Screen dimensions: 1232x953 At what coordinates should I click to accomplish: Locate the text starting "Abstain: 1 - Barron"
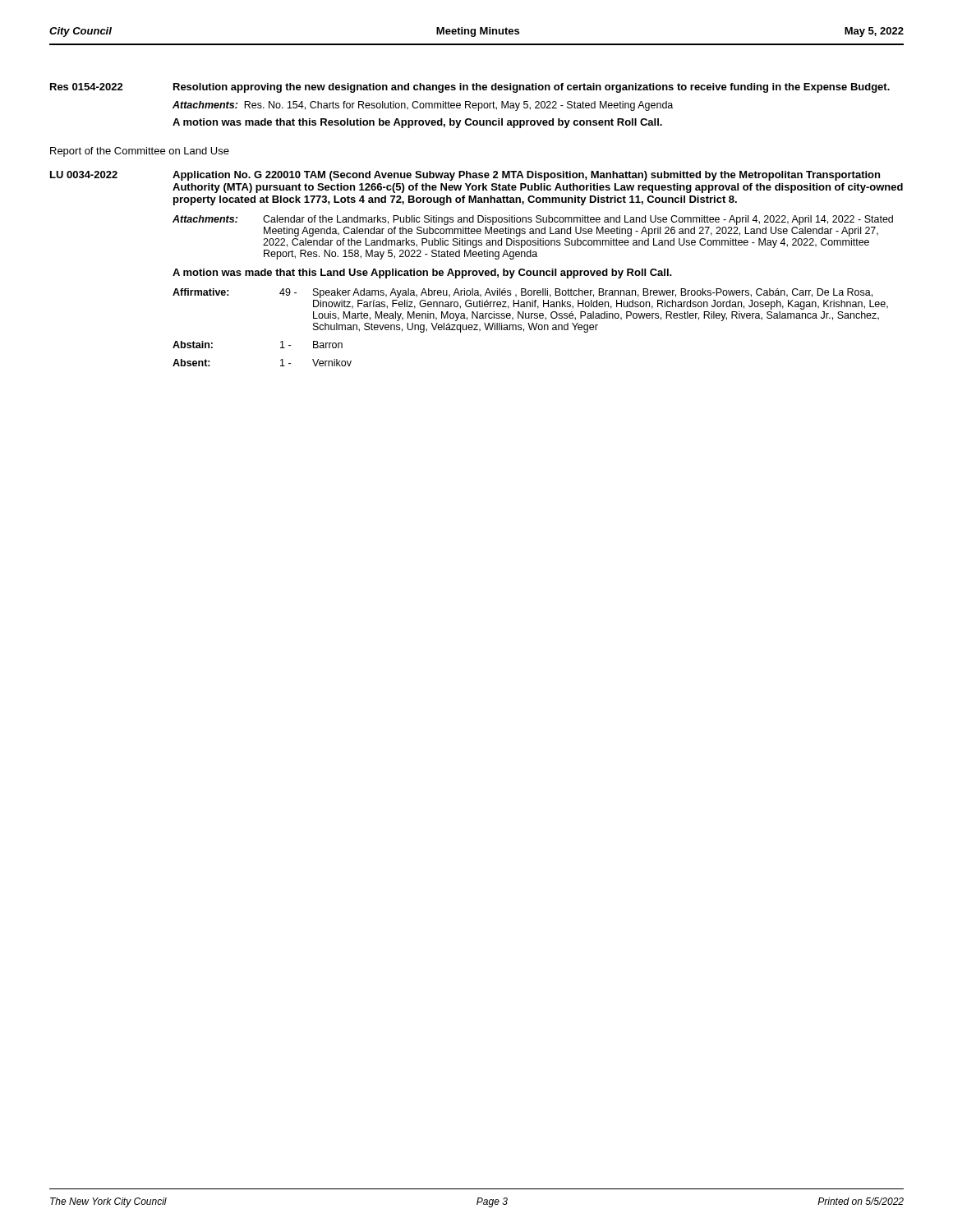coord(194,344)
